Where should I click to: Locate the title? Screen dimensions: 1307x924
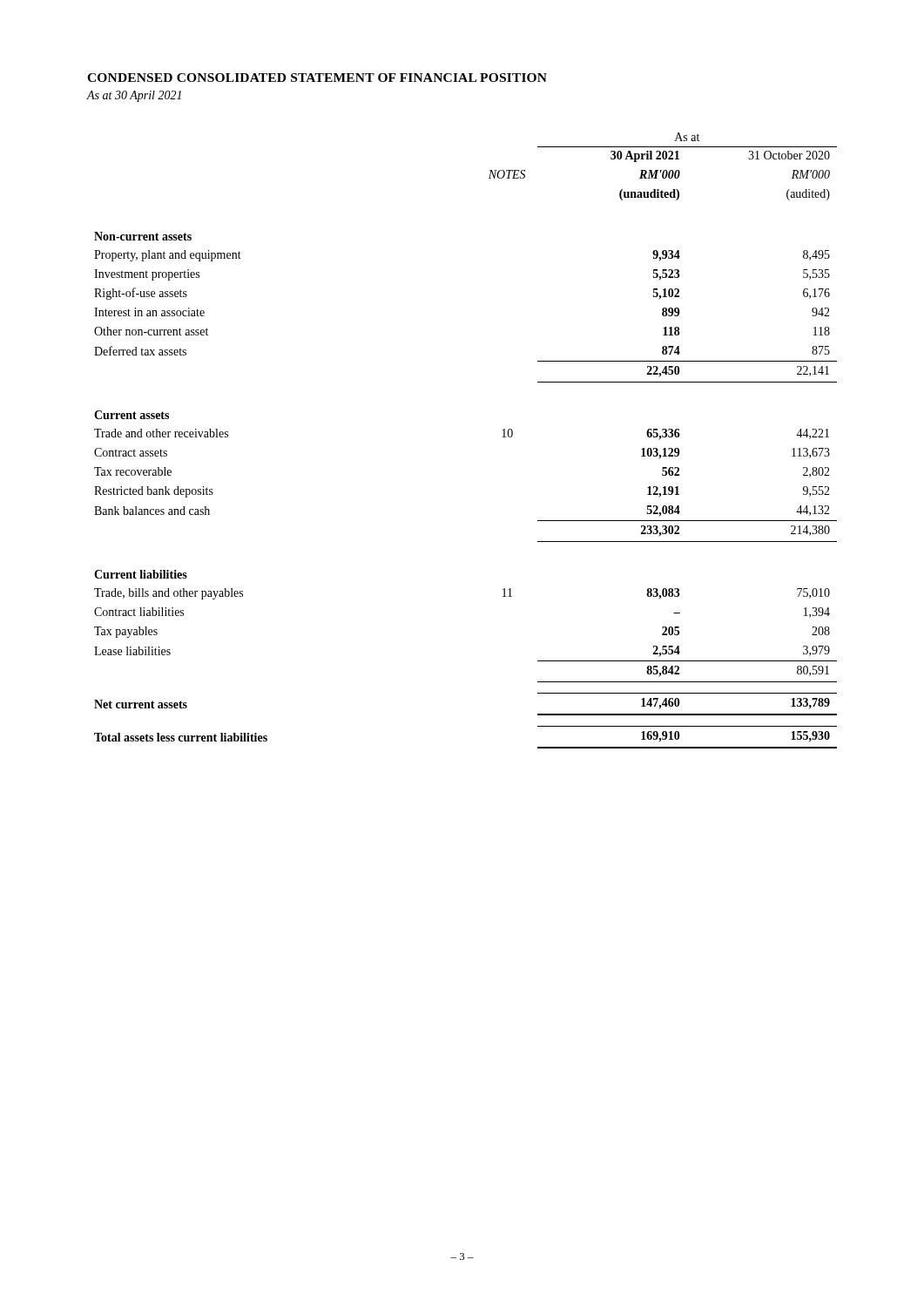coord(462,78)
